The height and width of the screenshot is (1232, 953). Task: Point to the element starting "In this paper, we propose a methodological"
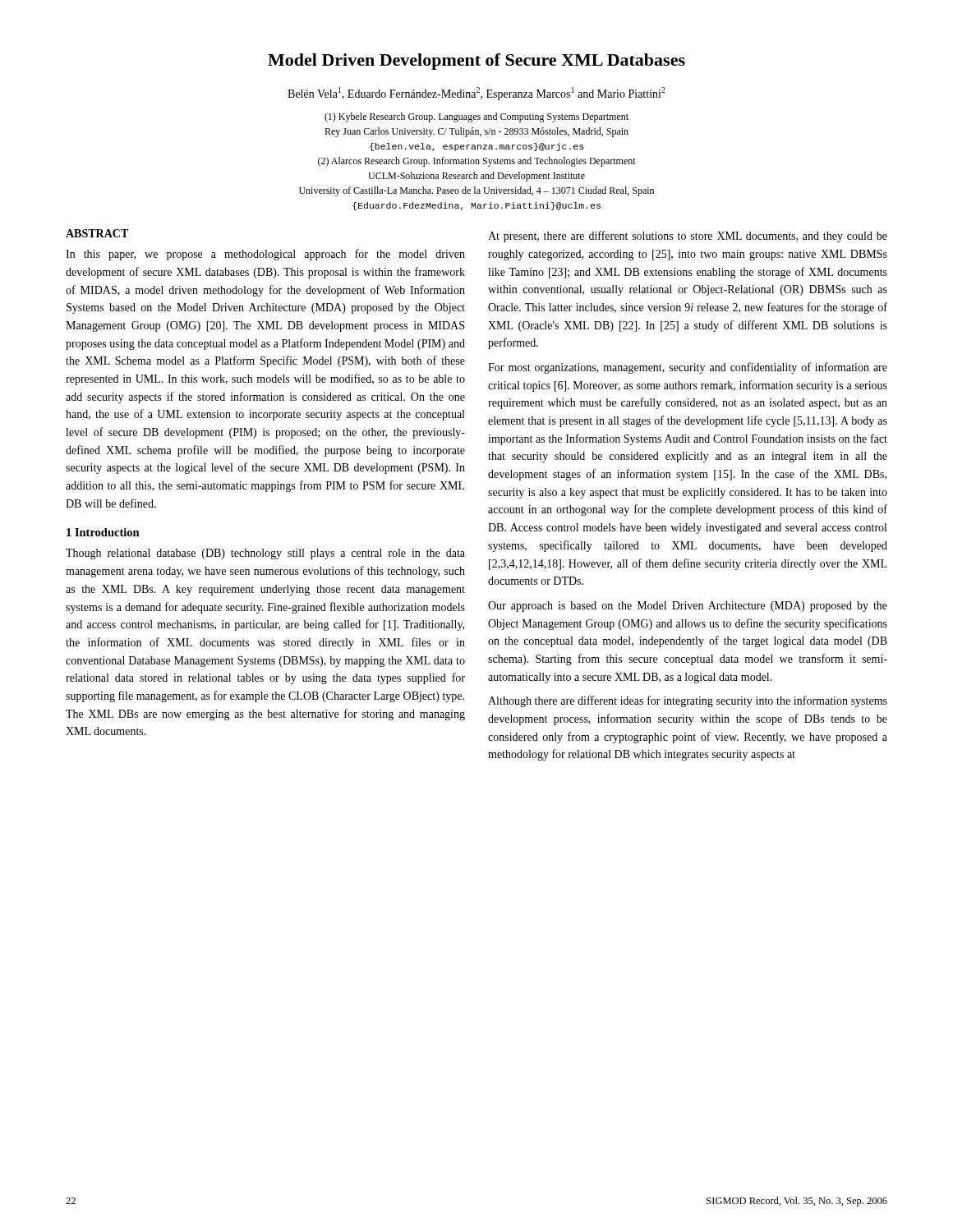click(265, 379)
